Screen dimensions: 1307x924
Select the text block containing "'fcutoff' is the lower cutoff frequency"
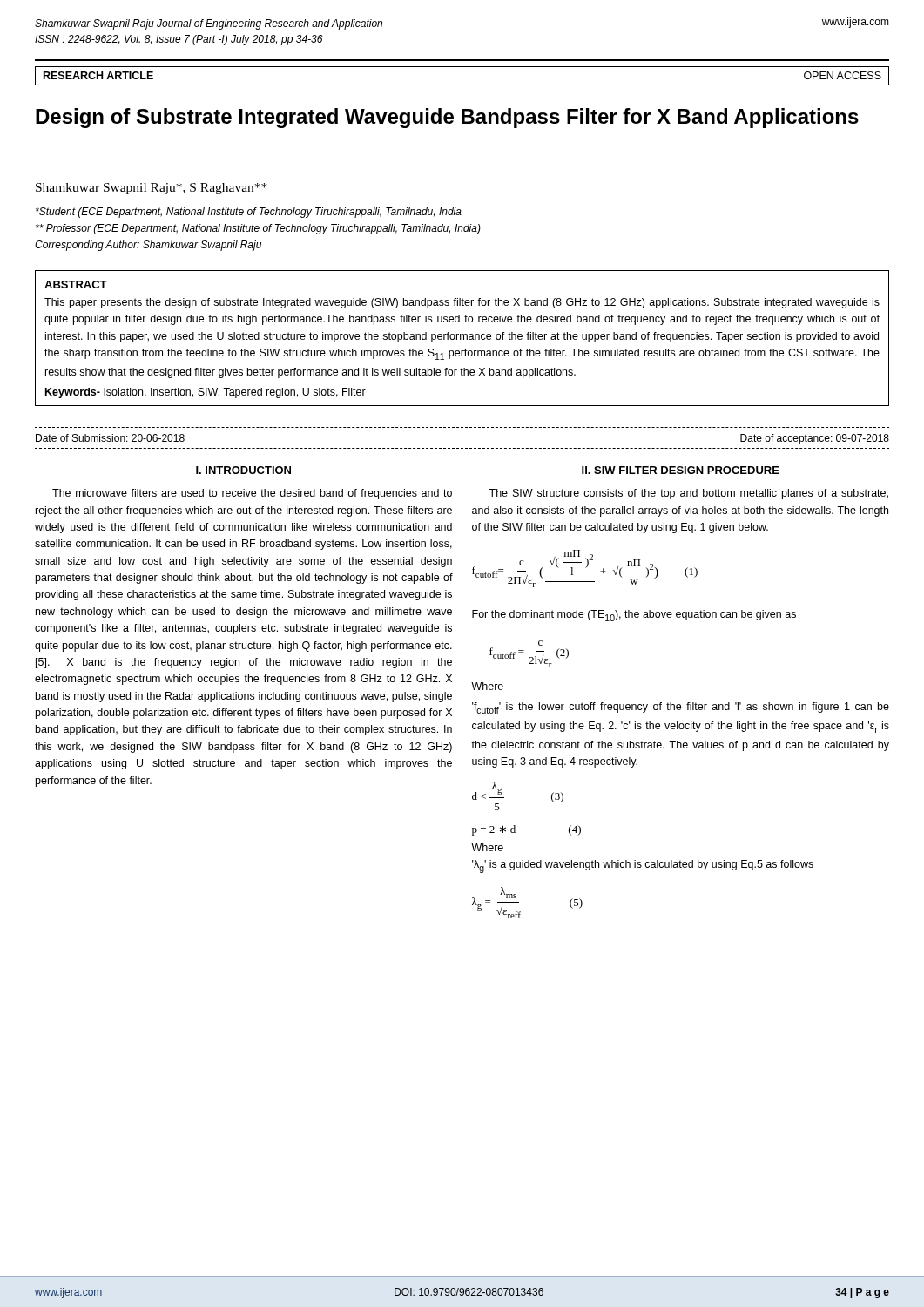[680, 734]
